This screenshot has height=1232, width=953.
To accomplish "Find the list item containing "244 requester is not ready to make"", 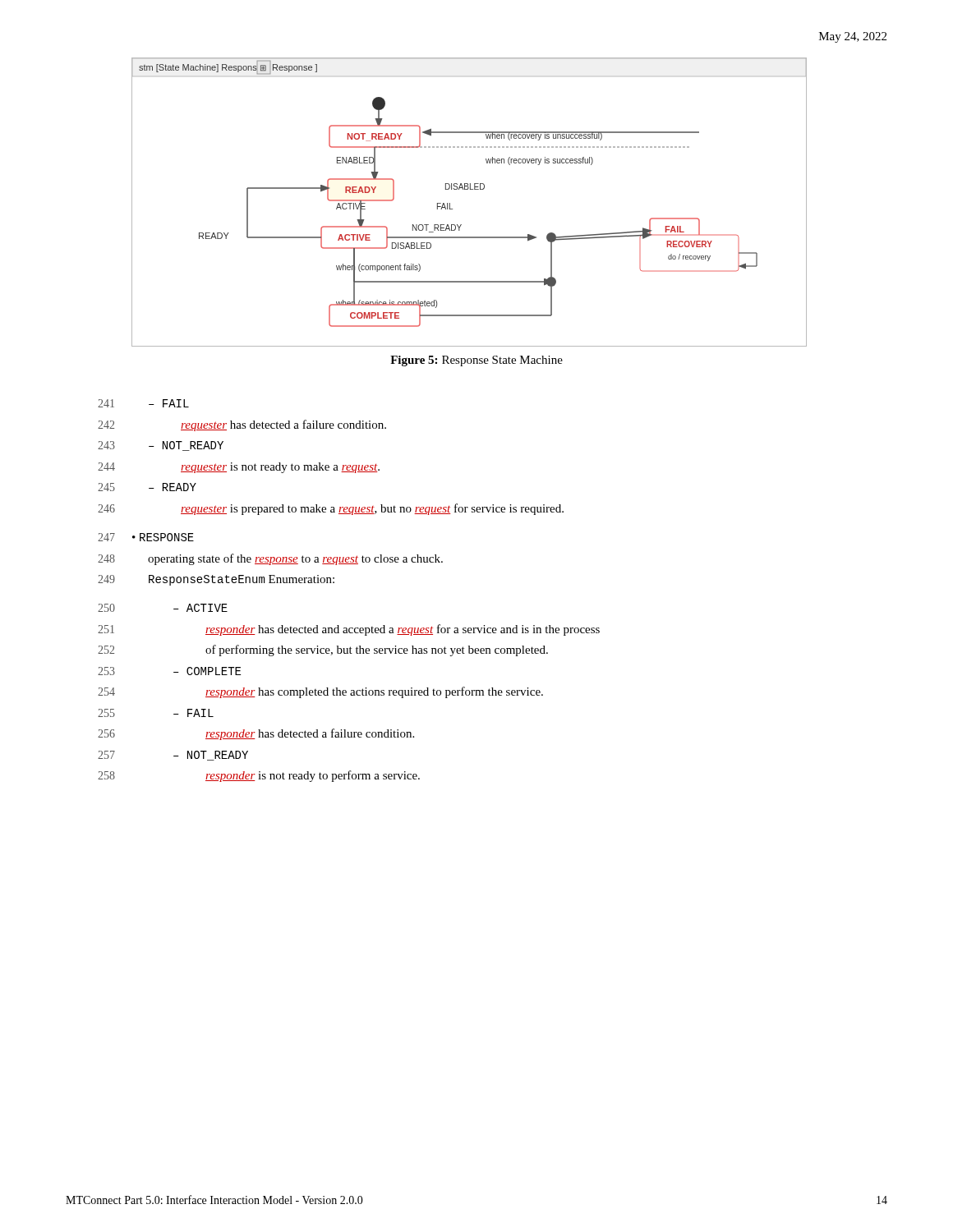I will [239, 468].
